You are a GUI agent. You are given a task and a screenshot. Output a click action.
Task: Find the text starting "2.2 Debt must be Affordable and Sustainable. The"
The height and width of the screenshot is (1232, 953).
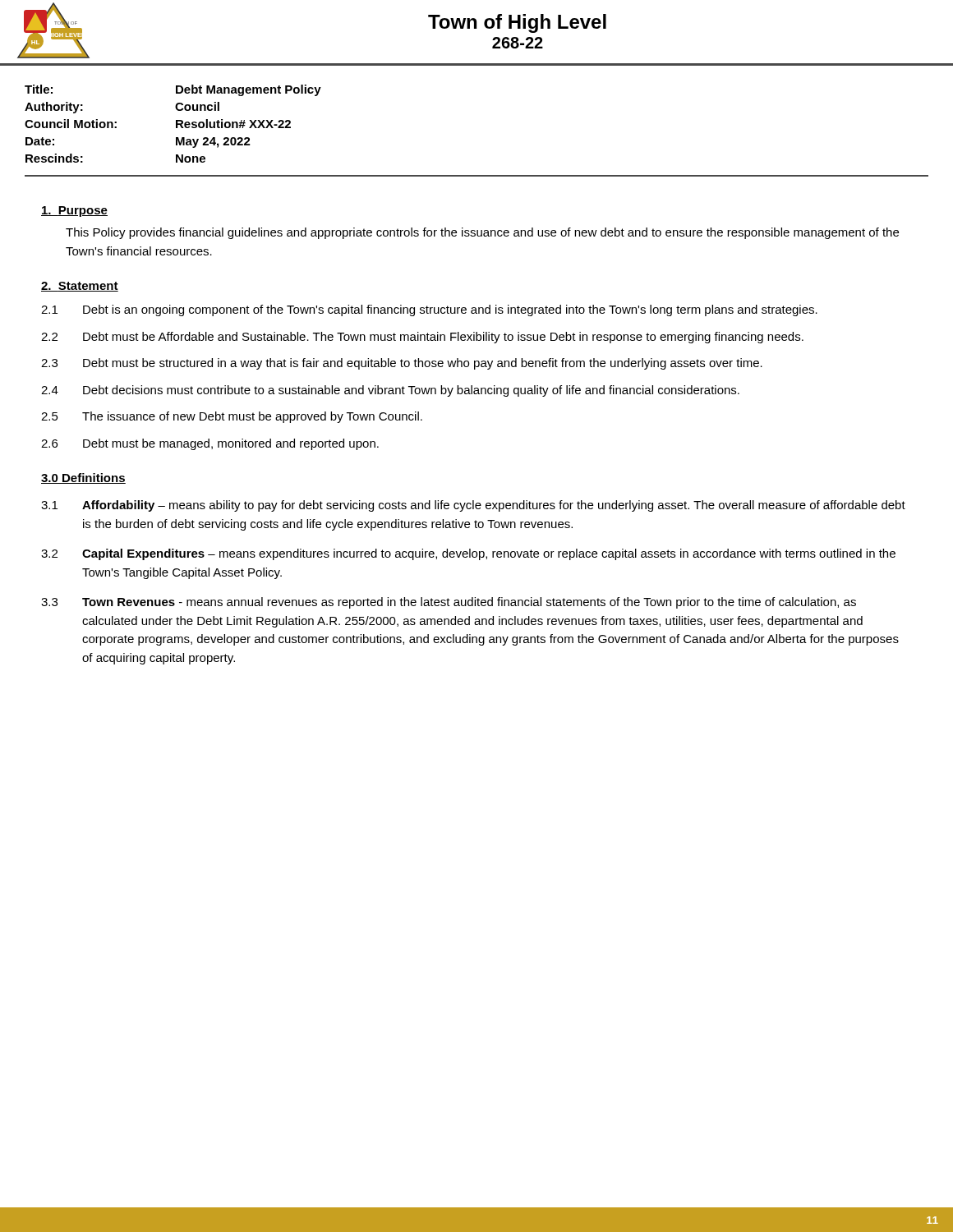tap(476, 337)
